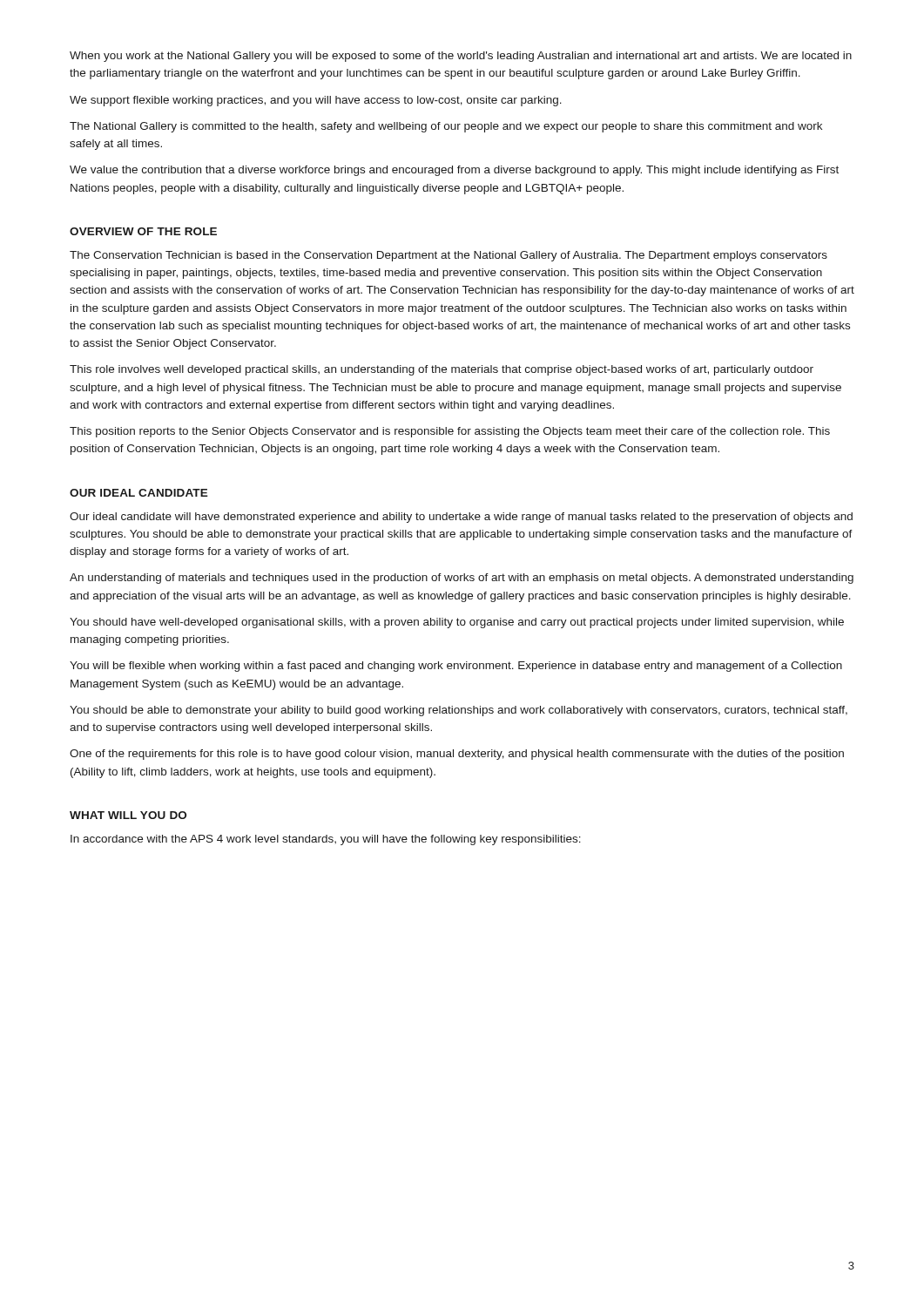The image size is (924, 1307).
Task: Find the region starting "We support flexible working"
Action: tap(462, 100)
